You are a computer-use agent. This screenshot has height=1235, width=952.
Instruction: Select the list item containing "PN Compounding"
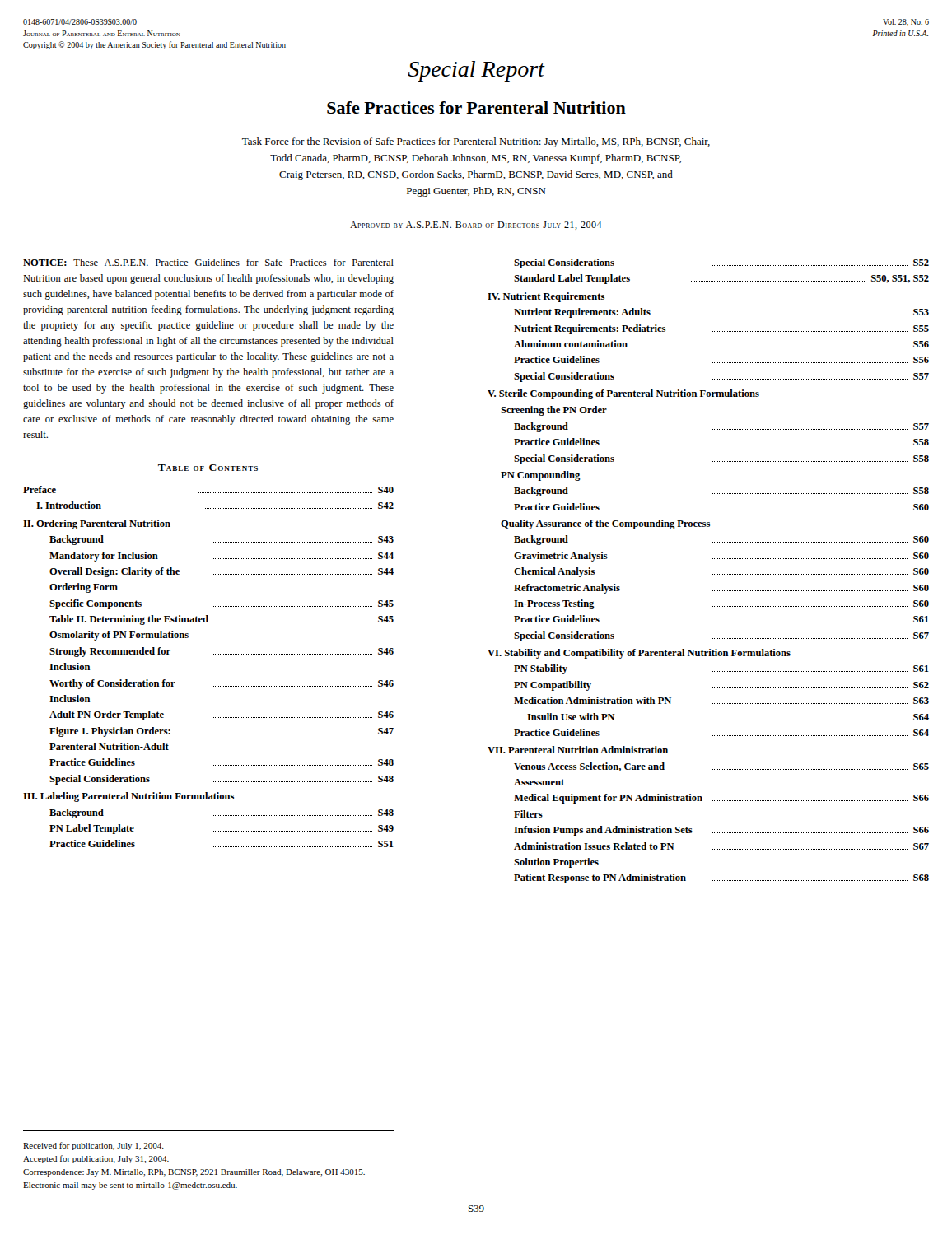[541, 476]
